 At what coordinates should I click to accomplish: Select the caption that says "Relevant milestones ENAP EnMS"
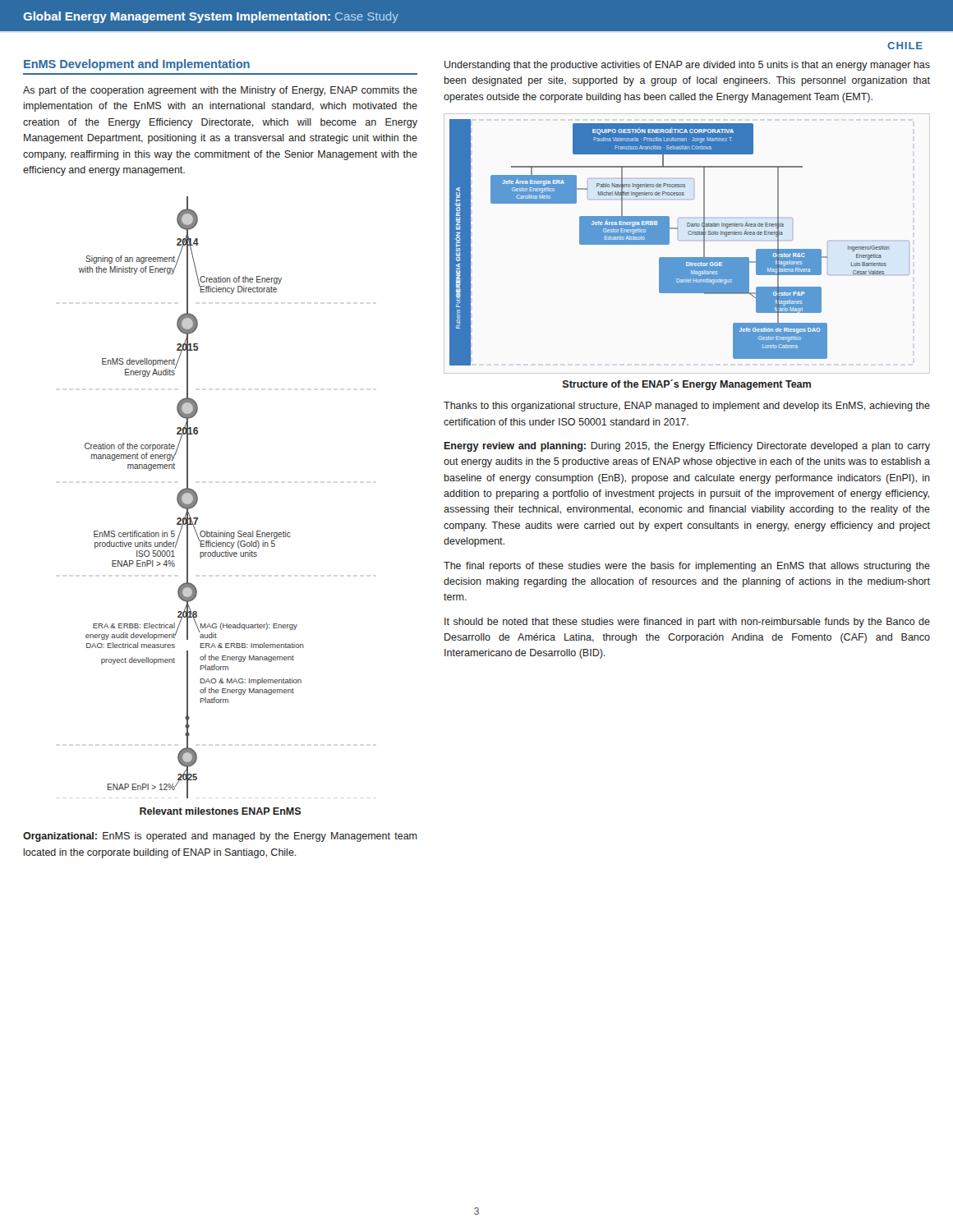pyautogui.click(x=220, y=812)
